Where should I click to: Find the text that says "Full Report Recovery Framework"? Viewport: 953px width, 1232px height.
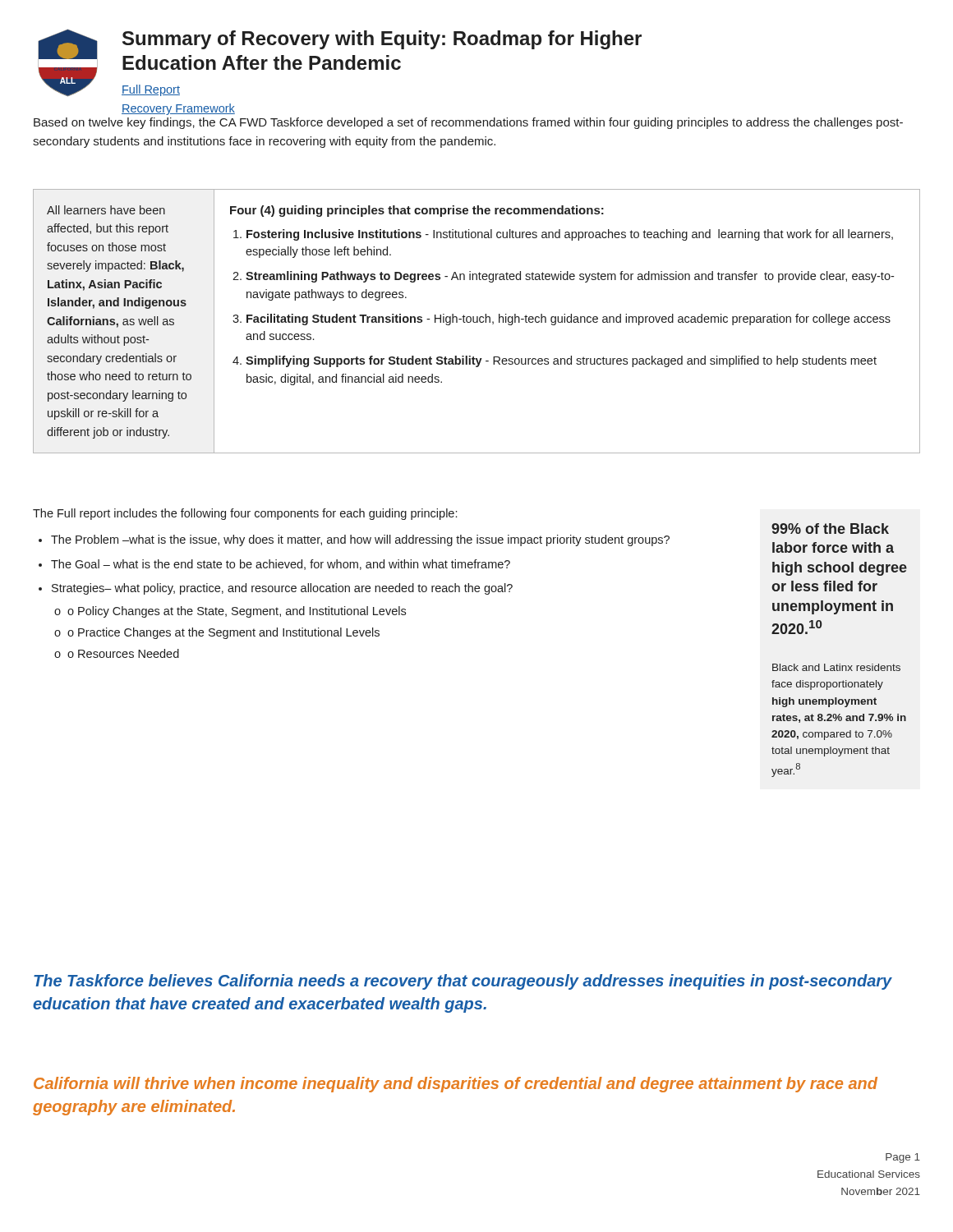[151, 90]
